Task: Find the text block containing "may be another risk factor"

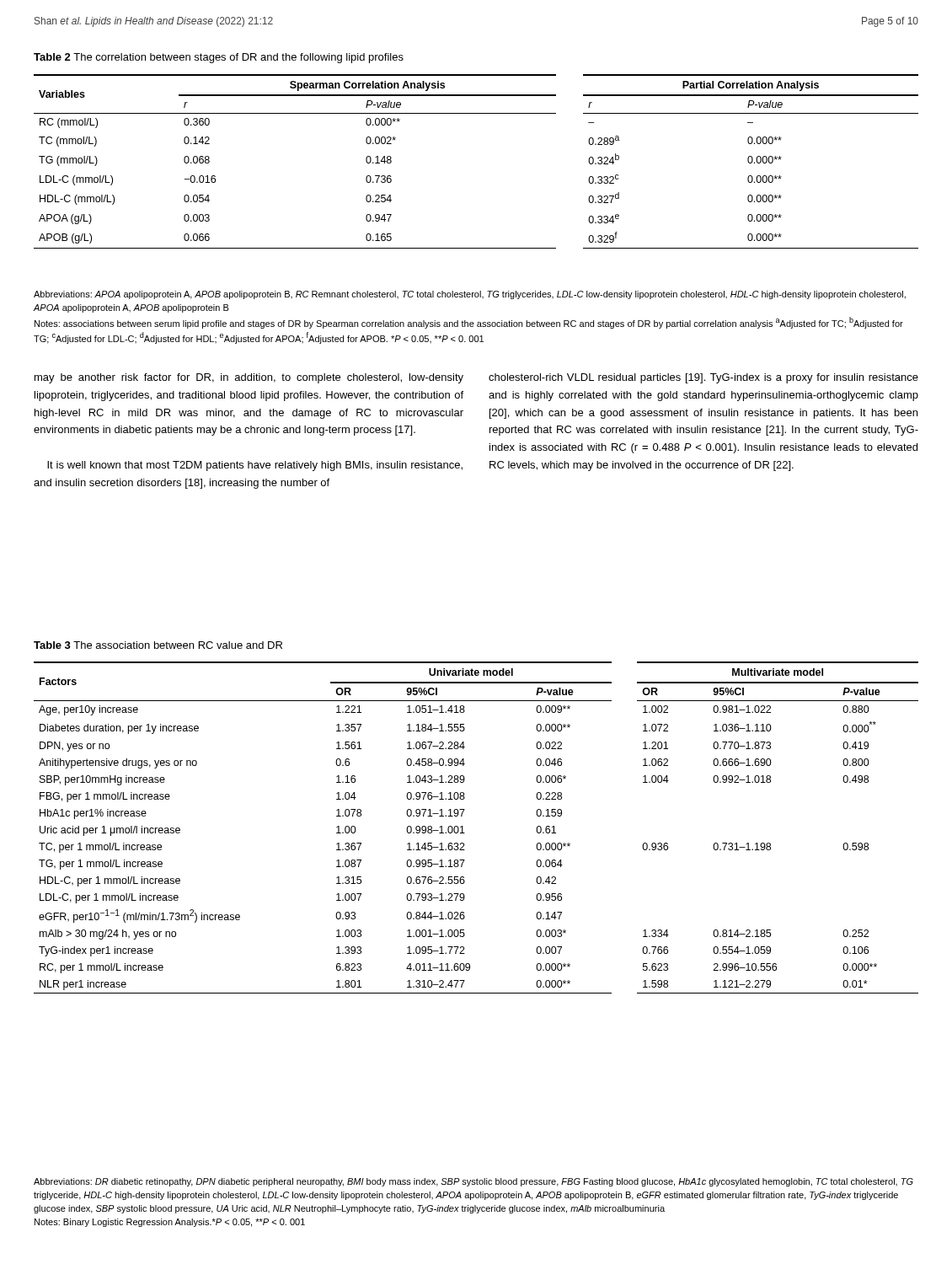Action: 249,430
